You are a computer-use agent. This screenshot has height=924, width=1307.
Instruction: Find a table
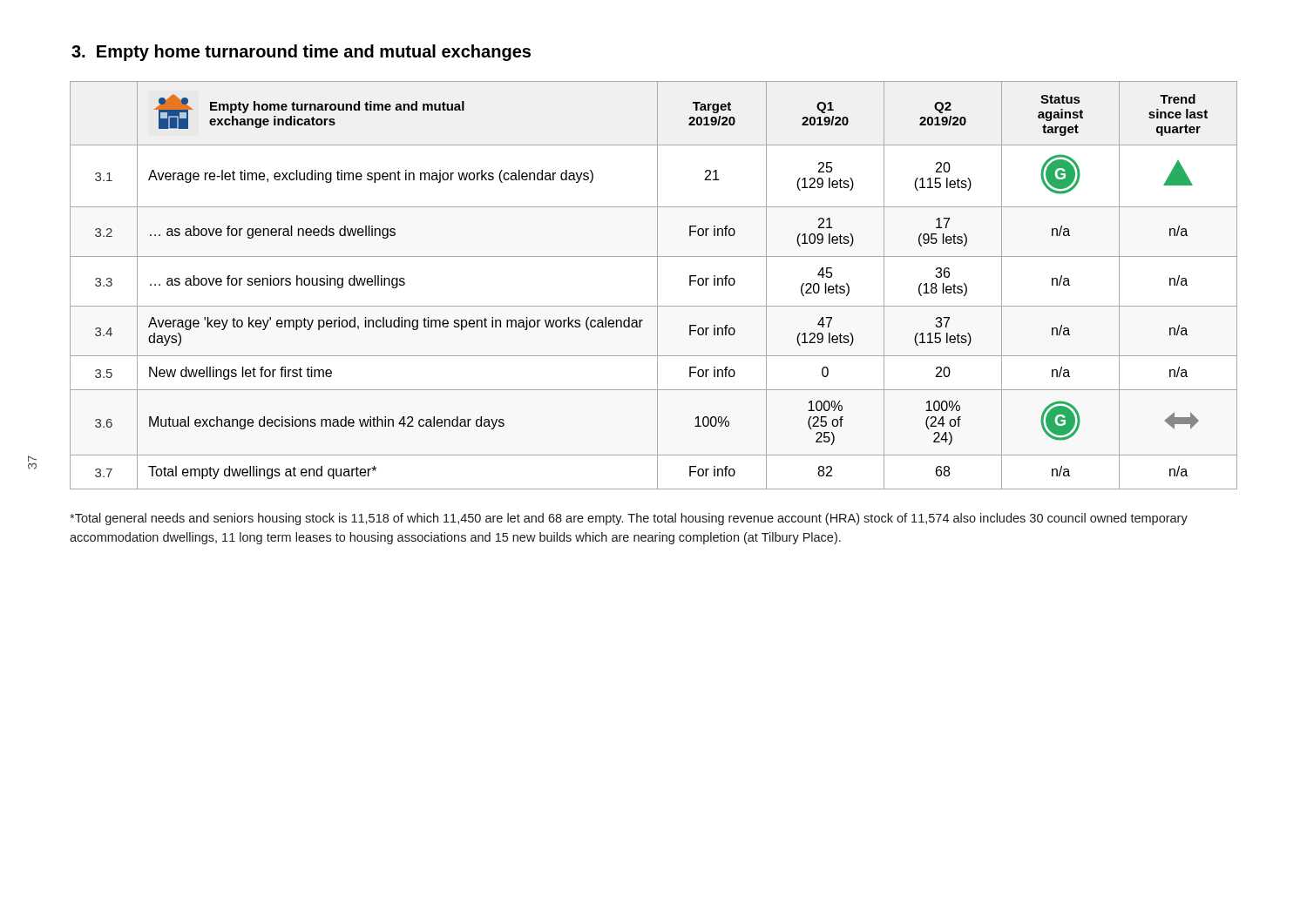tap(654, 285)
